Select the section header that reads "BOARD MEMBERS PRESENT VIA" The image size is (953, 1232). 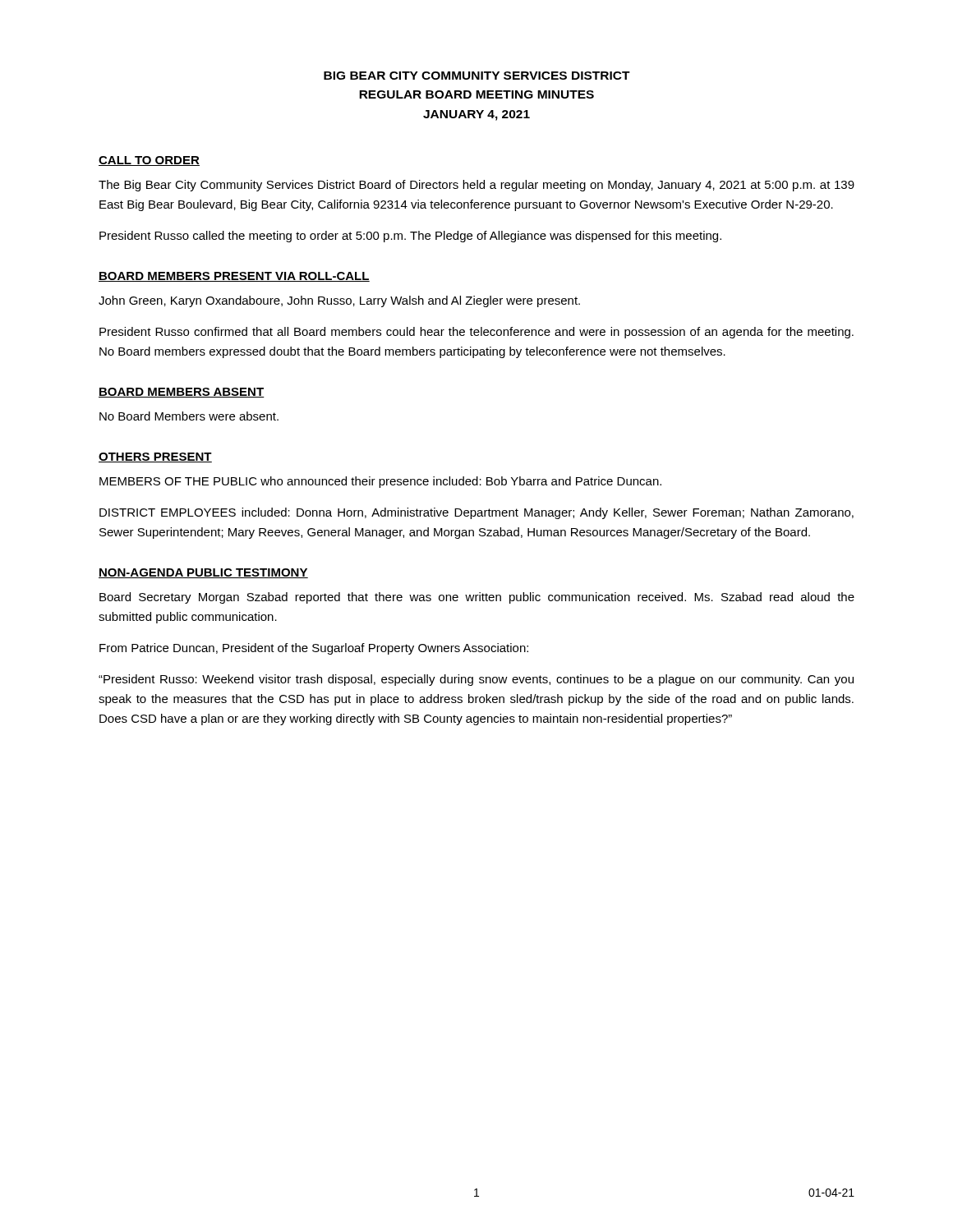(x=234, y=275)
